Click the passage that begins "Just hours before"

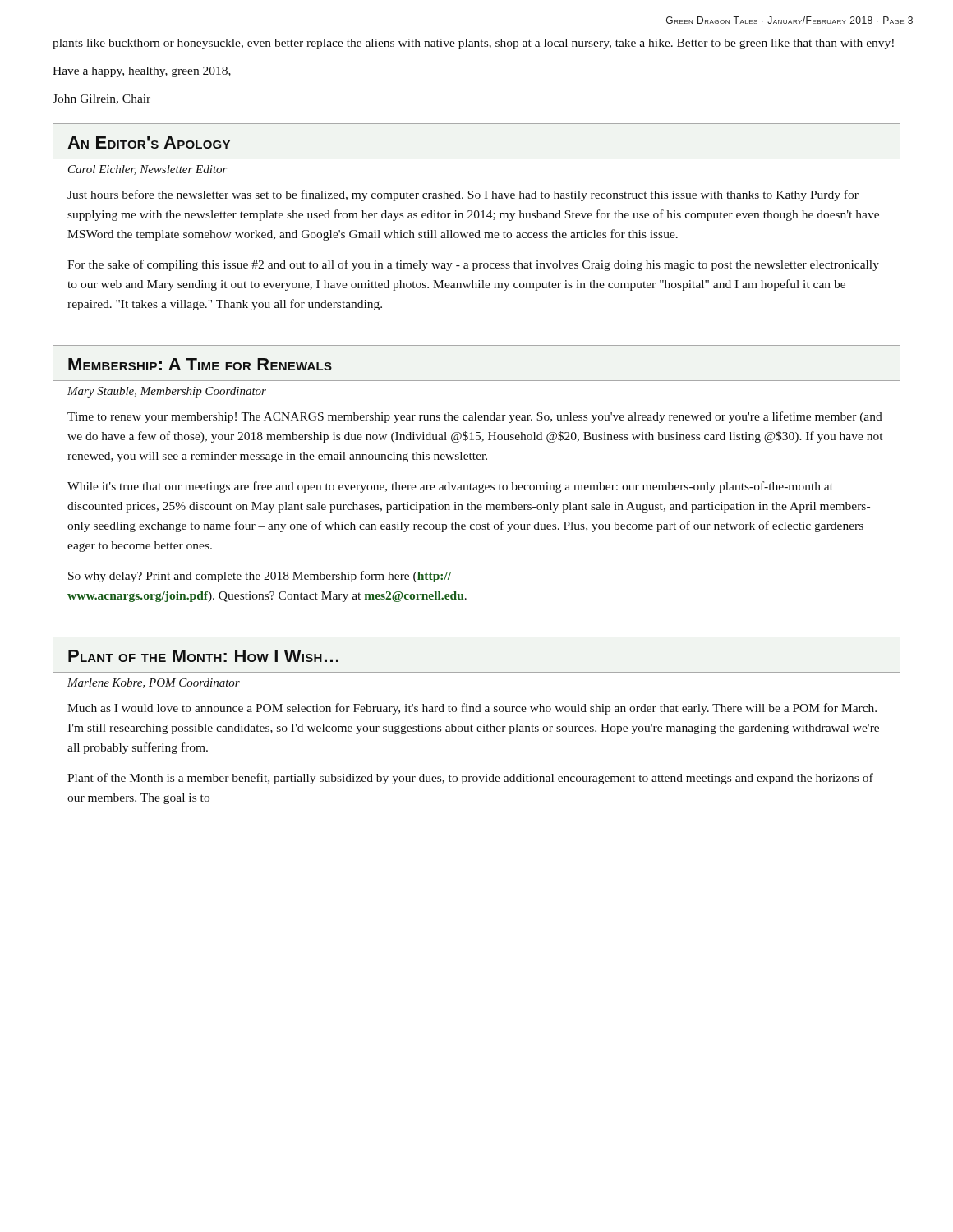point(476,249)
